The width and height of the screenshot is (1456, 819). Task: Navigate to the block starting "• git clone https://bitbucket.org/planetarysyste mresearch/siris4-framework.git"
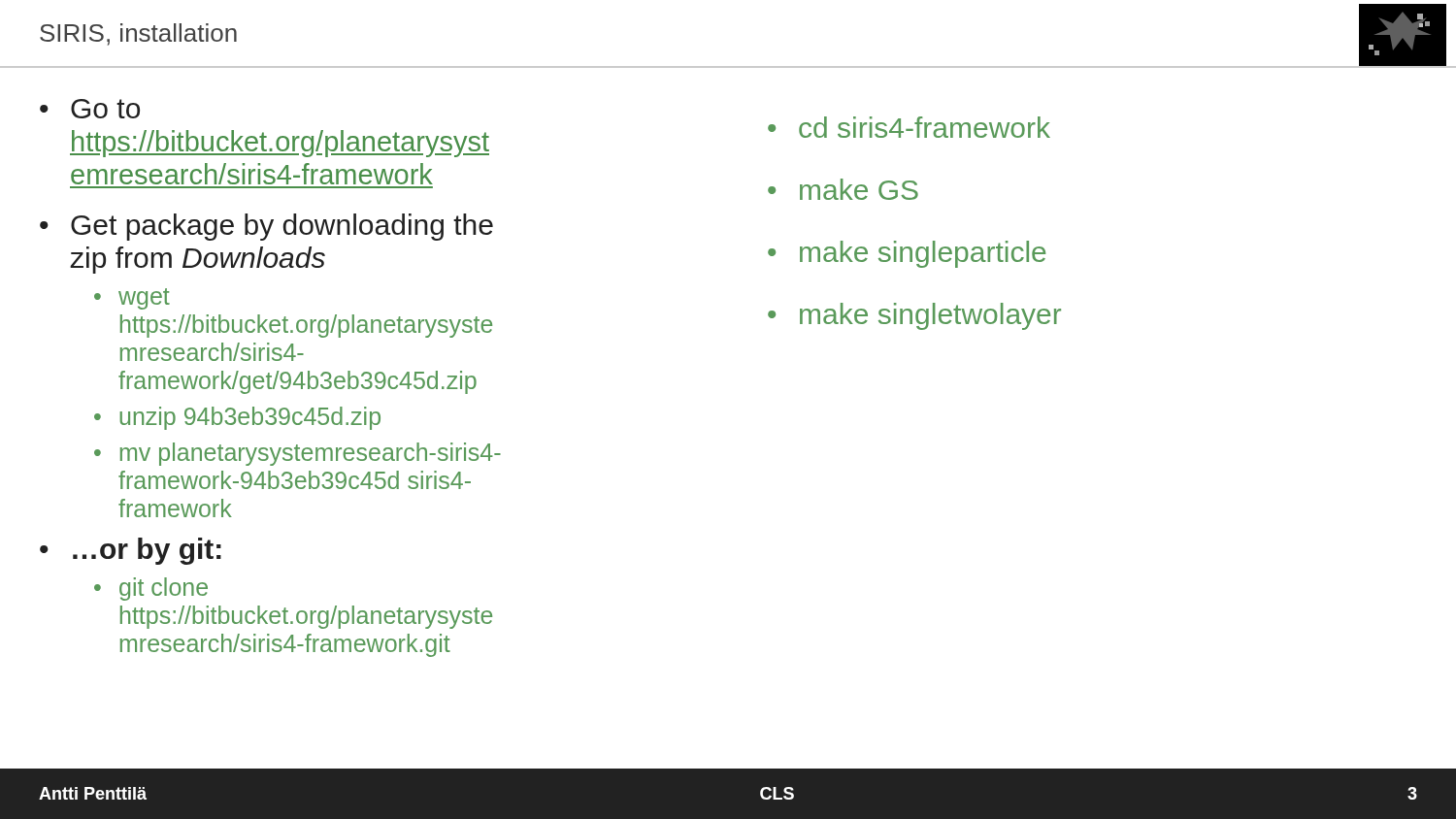coord(293,615)
